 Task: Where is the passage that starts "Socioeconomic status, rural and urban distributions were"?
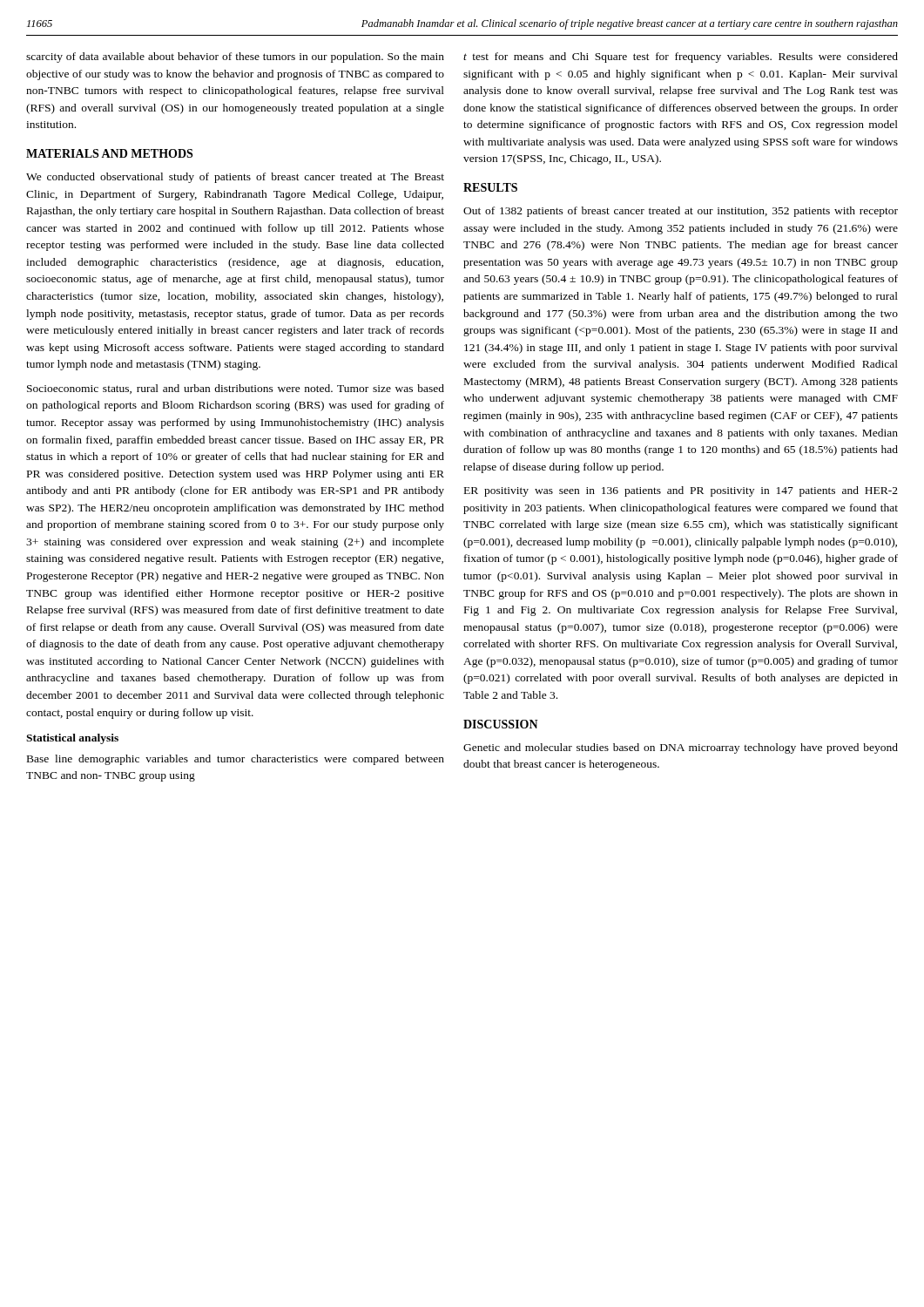pos(235,550)
